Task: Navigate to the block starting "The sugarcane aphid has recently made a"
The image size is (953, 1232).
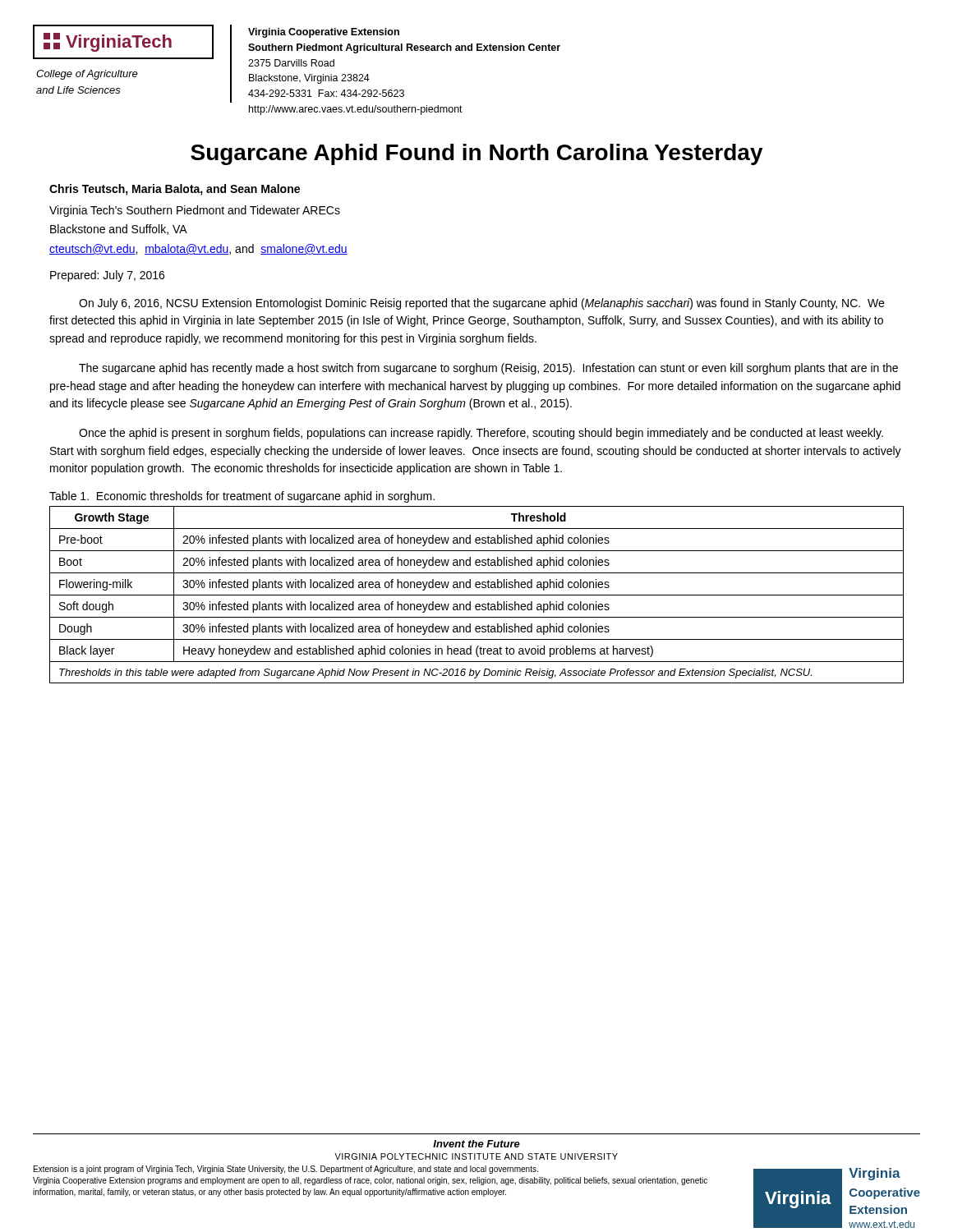Action: coord(475,386)
